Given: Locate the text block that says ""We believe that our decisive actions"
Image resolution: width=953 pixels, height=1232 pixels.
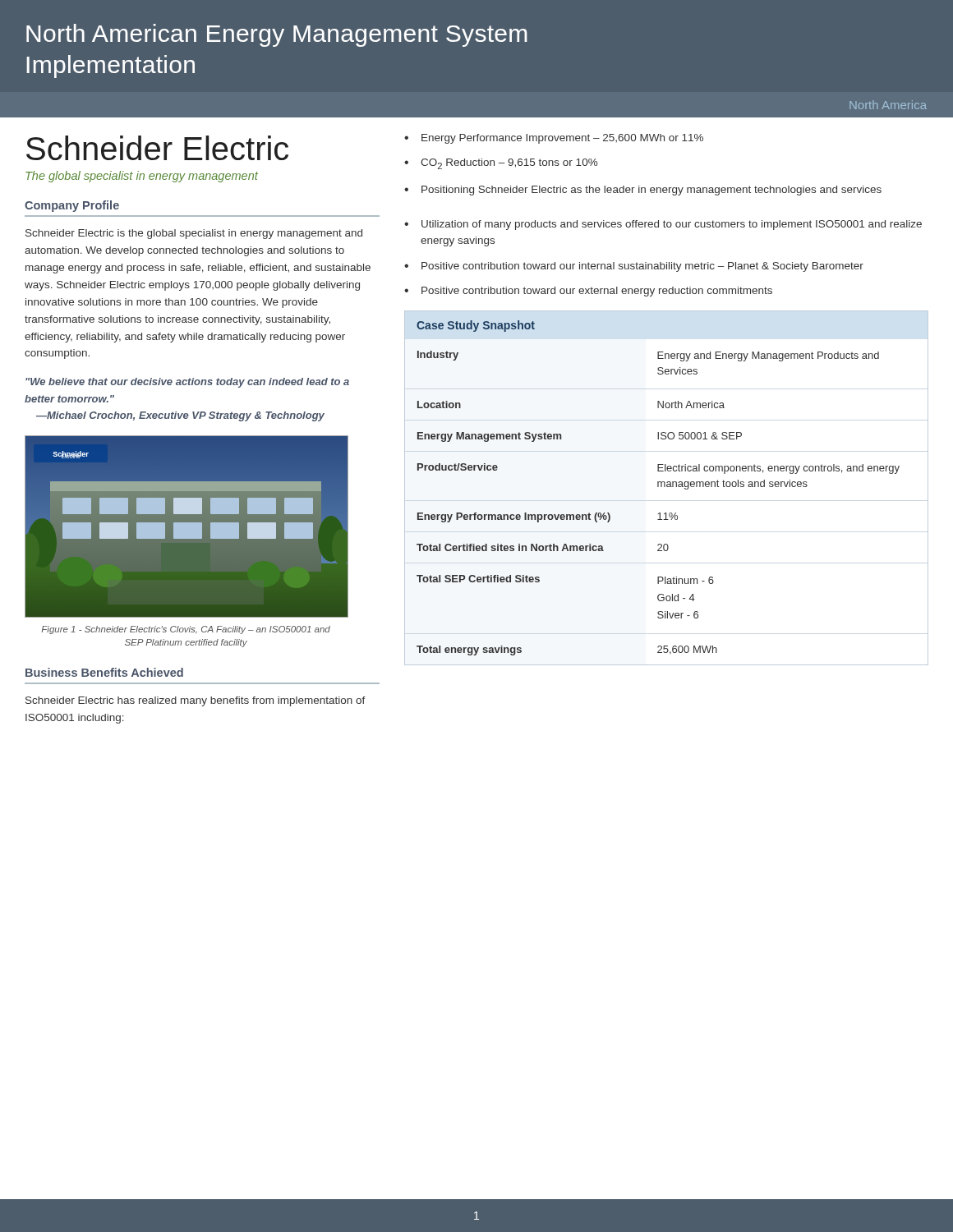Looking at the screenshot, I should 187,383.
